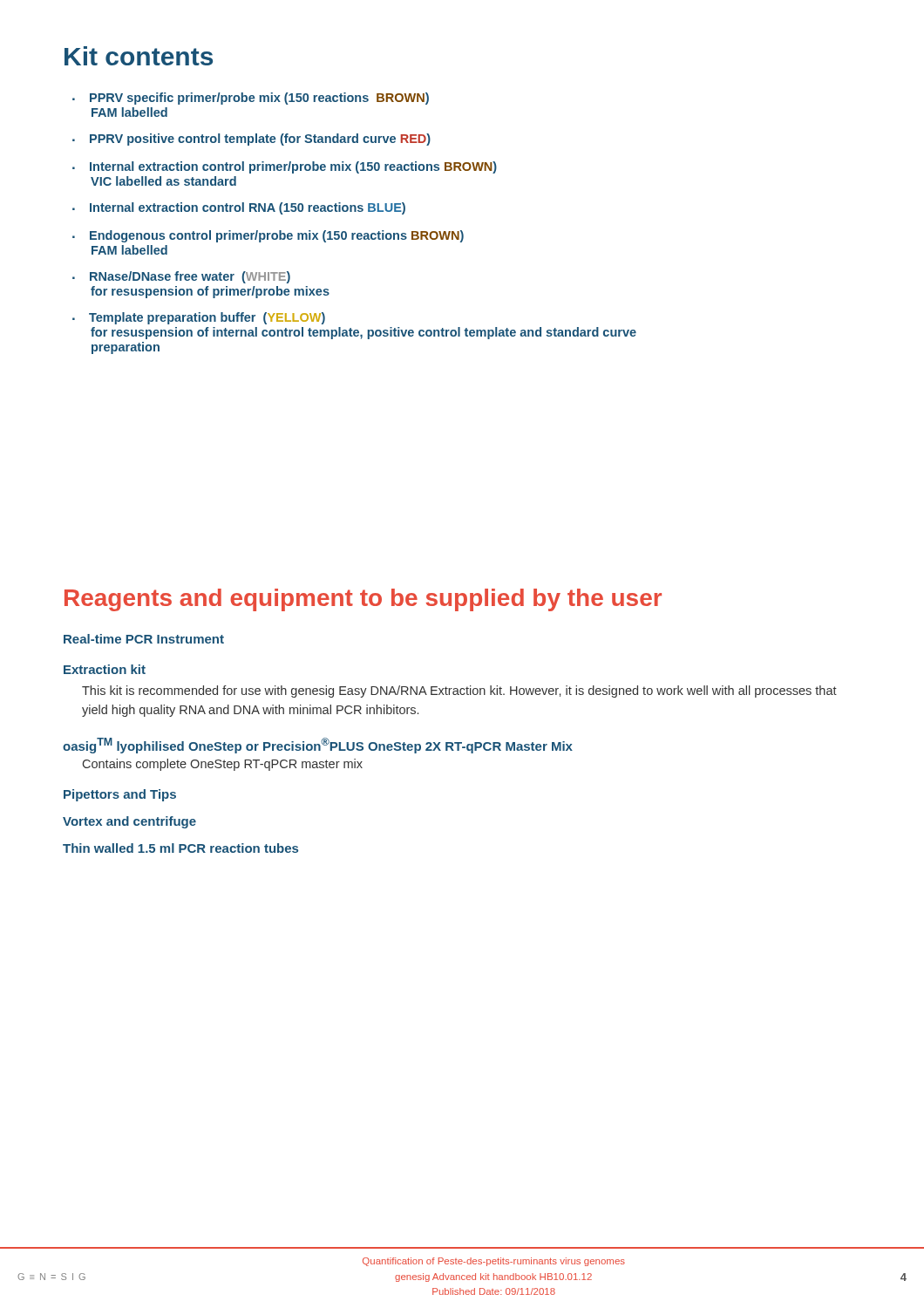Click on the passage starting "oasigTM lyophilised OneStep"

click(318, 745)
